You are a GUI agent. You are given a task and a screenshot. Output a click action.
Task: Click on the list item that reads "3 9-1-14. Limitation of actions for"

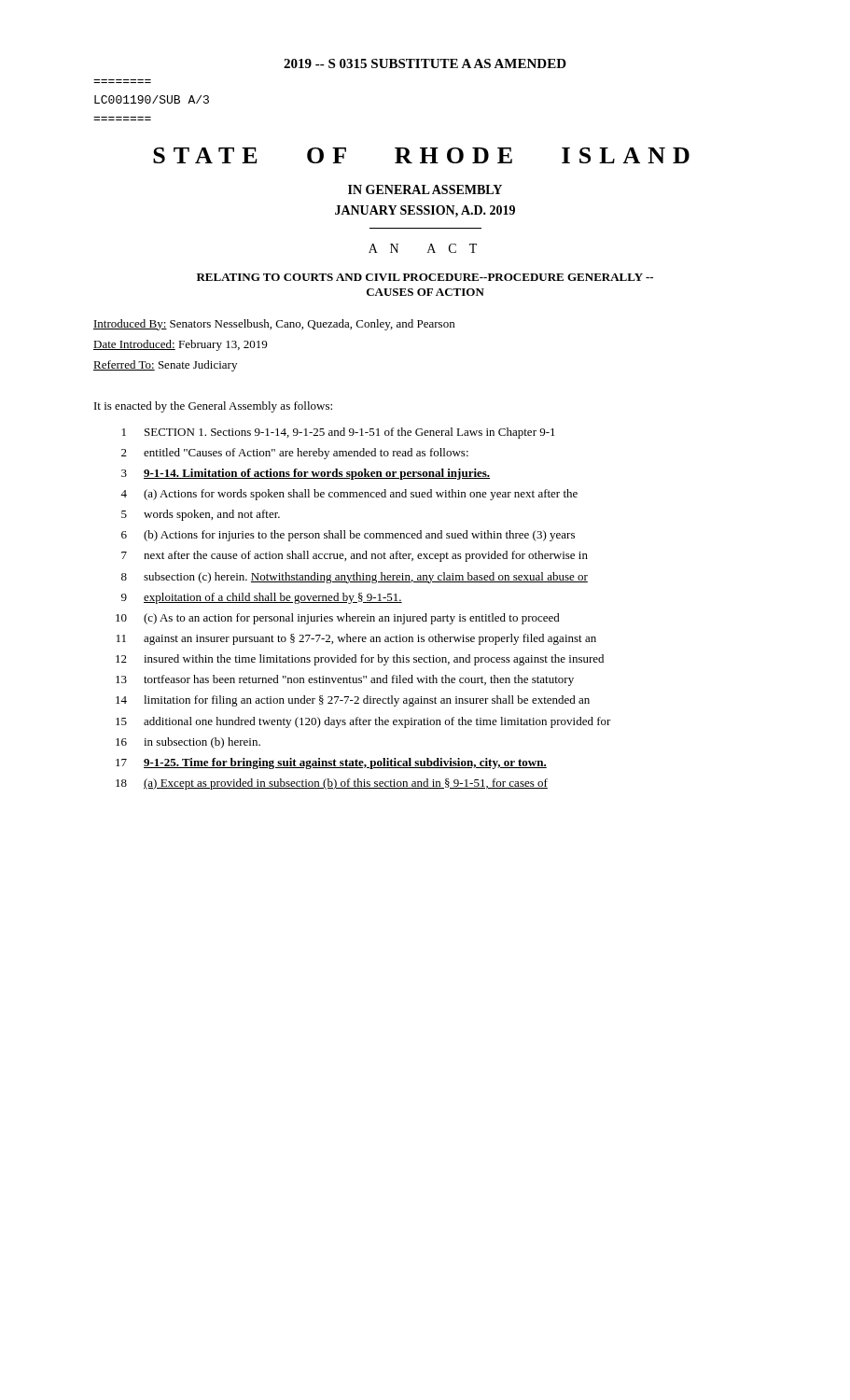click(x=425, y=473)
